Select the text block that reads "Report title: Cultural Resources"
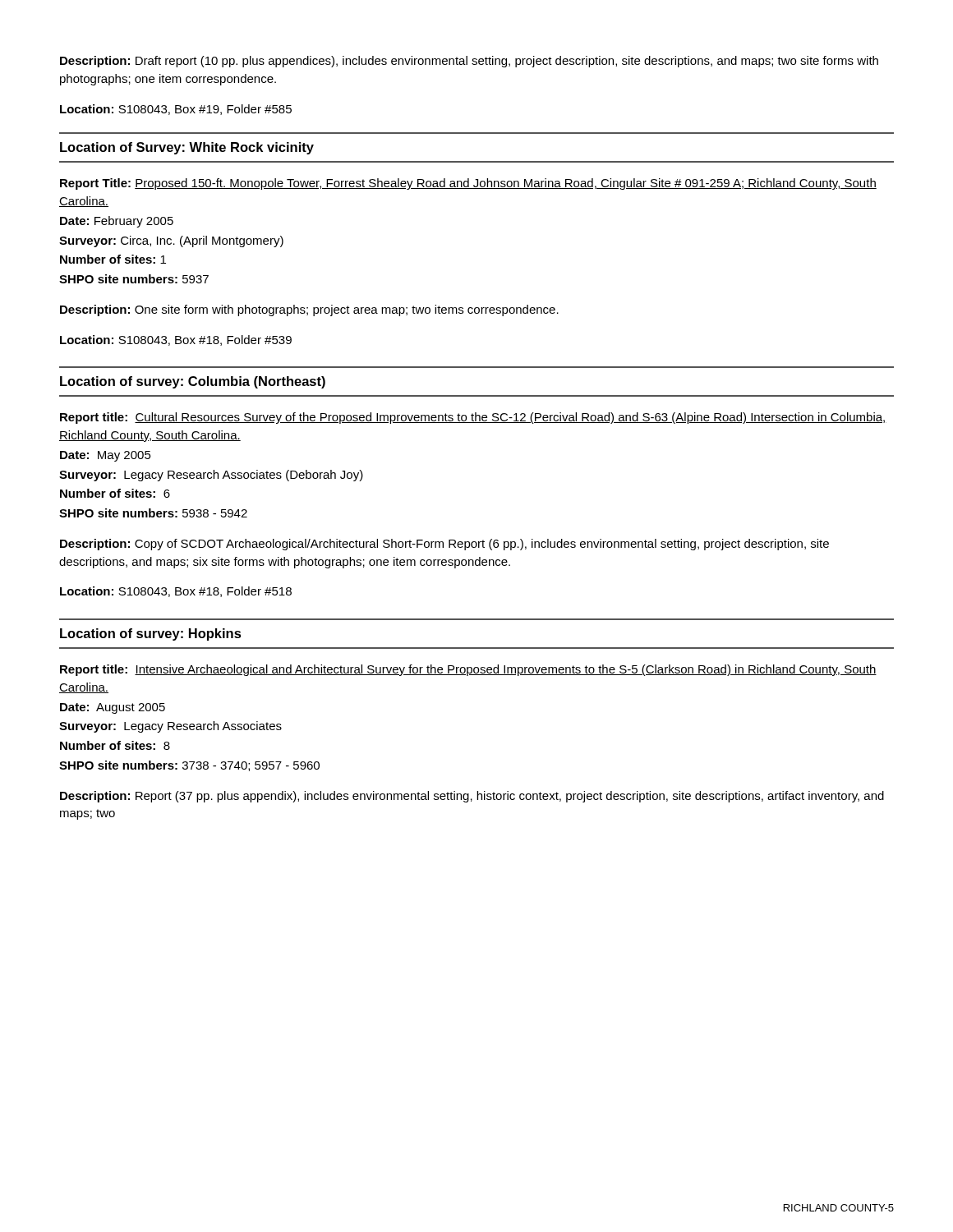Screen dimensions: 1232x953 point(473,418)
